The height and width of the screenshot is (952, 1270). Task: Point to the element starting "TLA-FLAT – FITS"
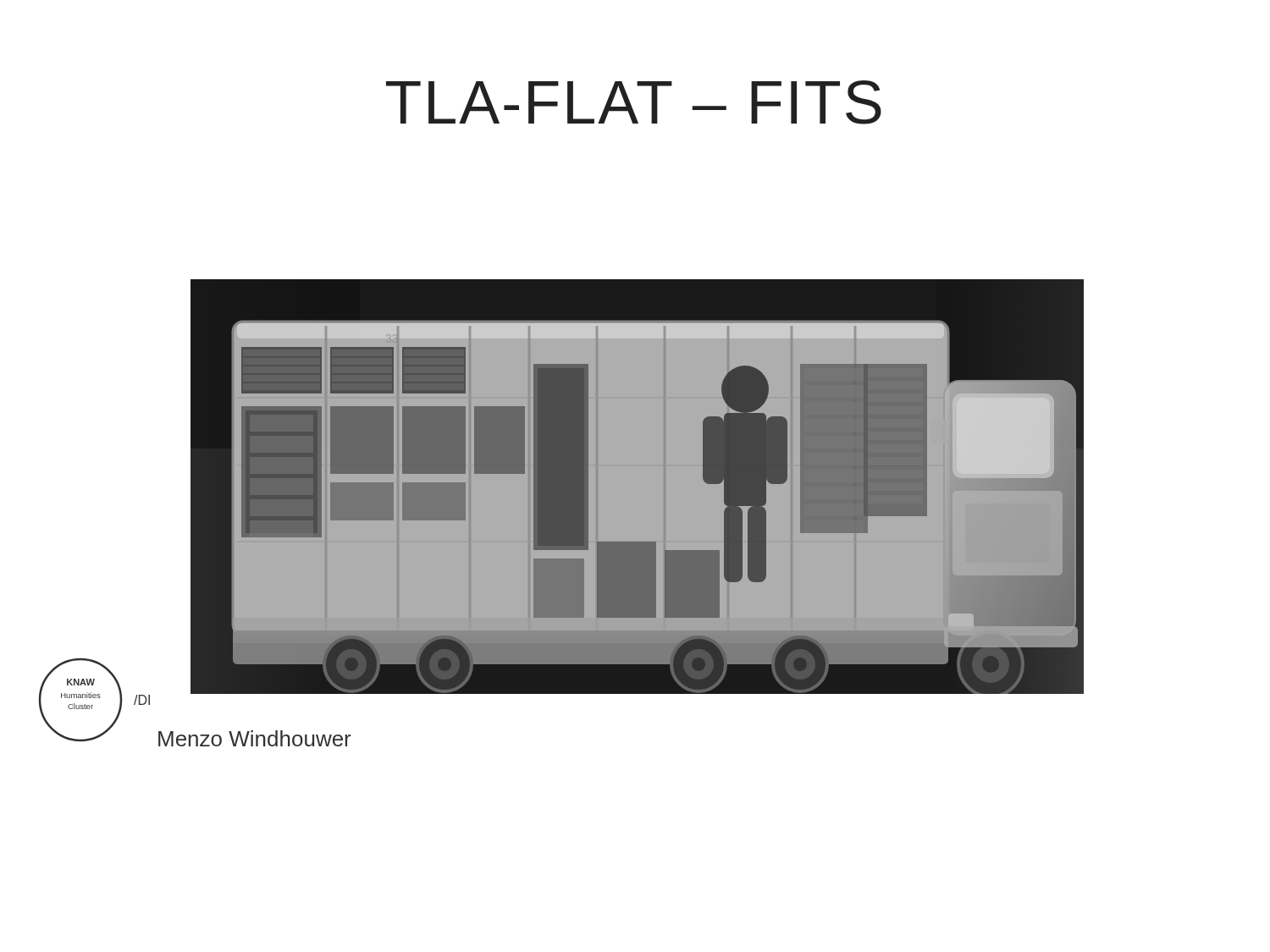coord(635,102)
